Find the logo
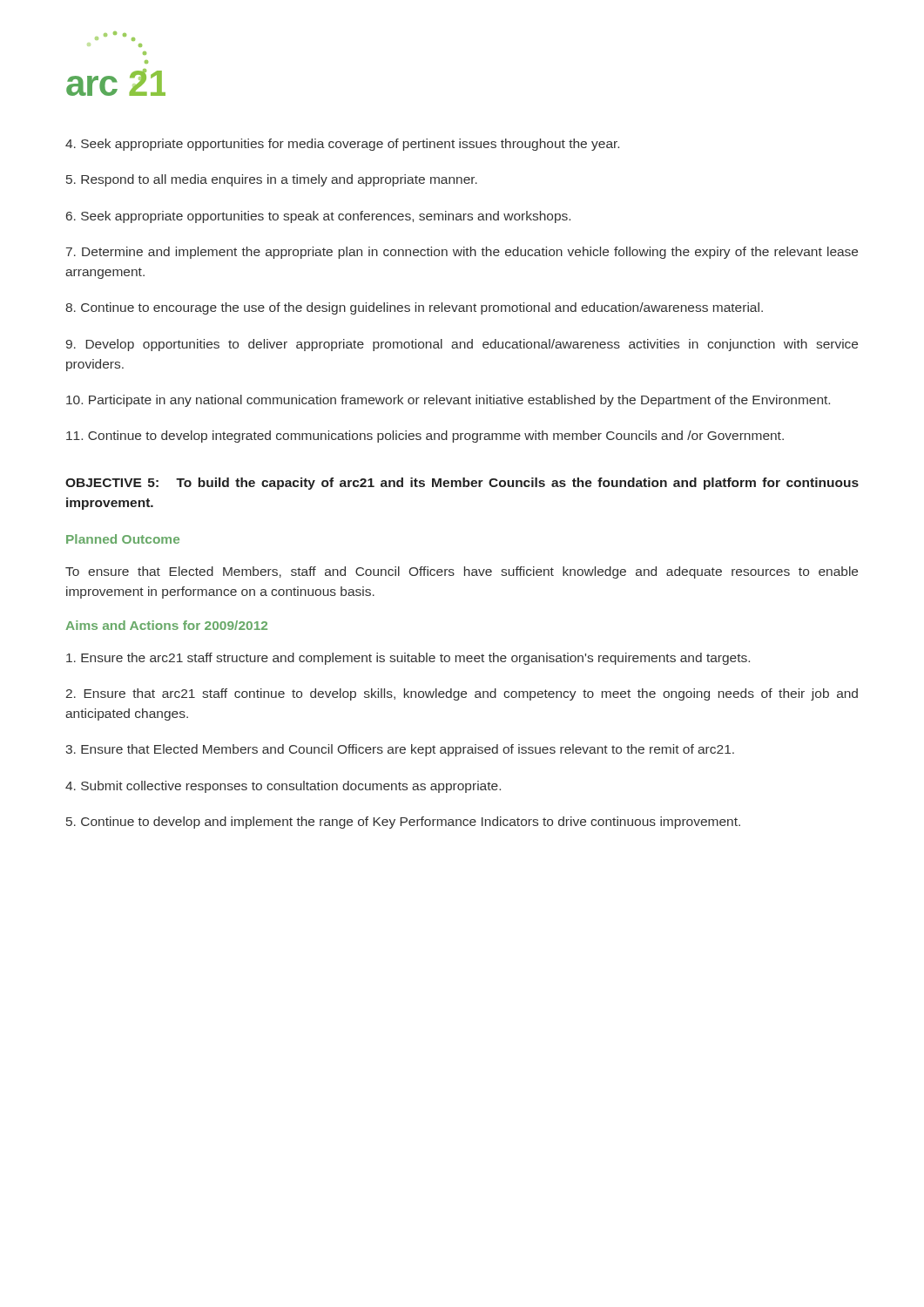This screenshot has width=924, height=1307. click(462, 68)
